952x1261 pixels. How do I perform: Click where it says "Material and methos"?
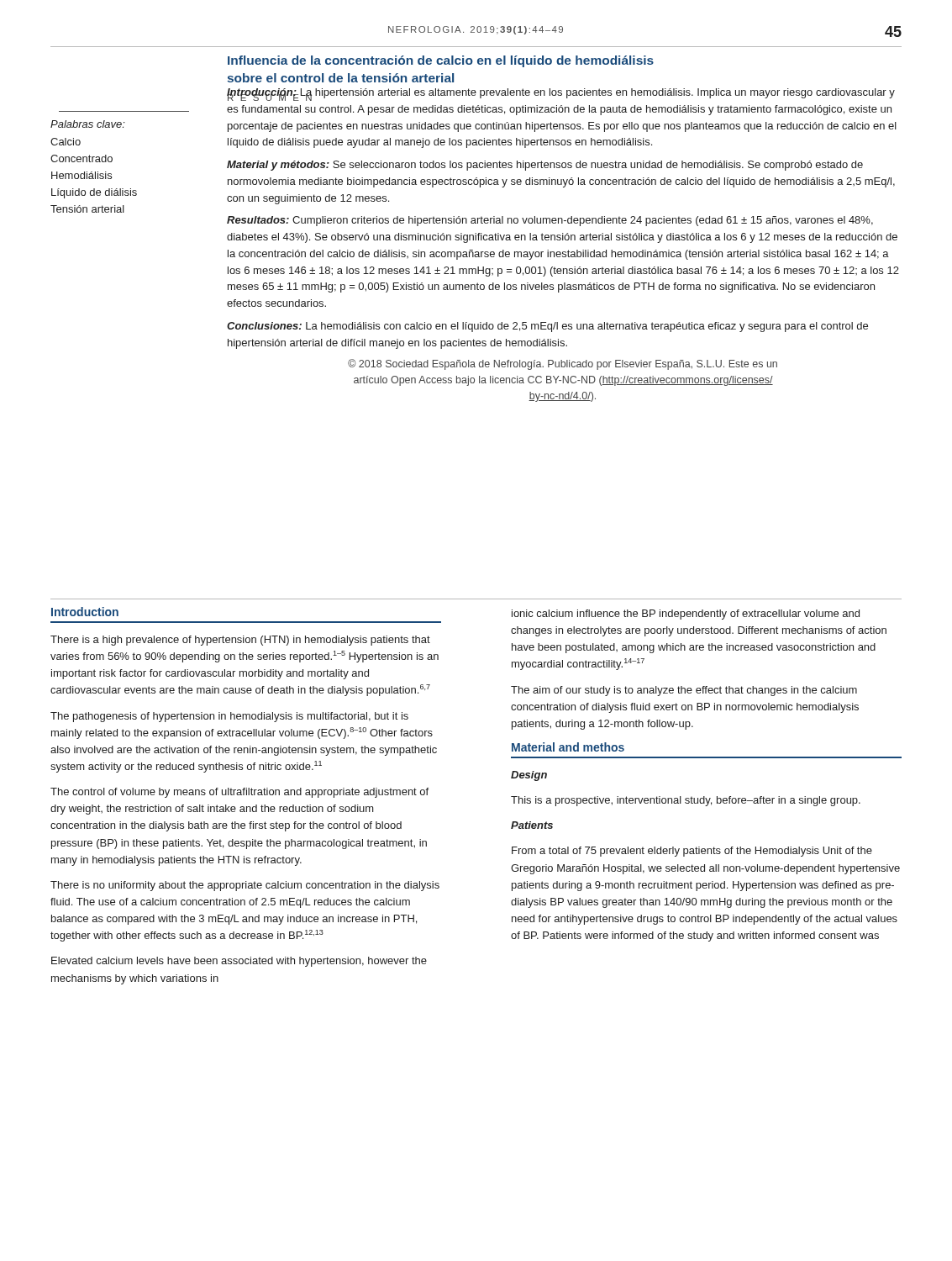[x=706, y=749]
